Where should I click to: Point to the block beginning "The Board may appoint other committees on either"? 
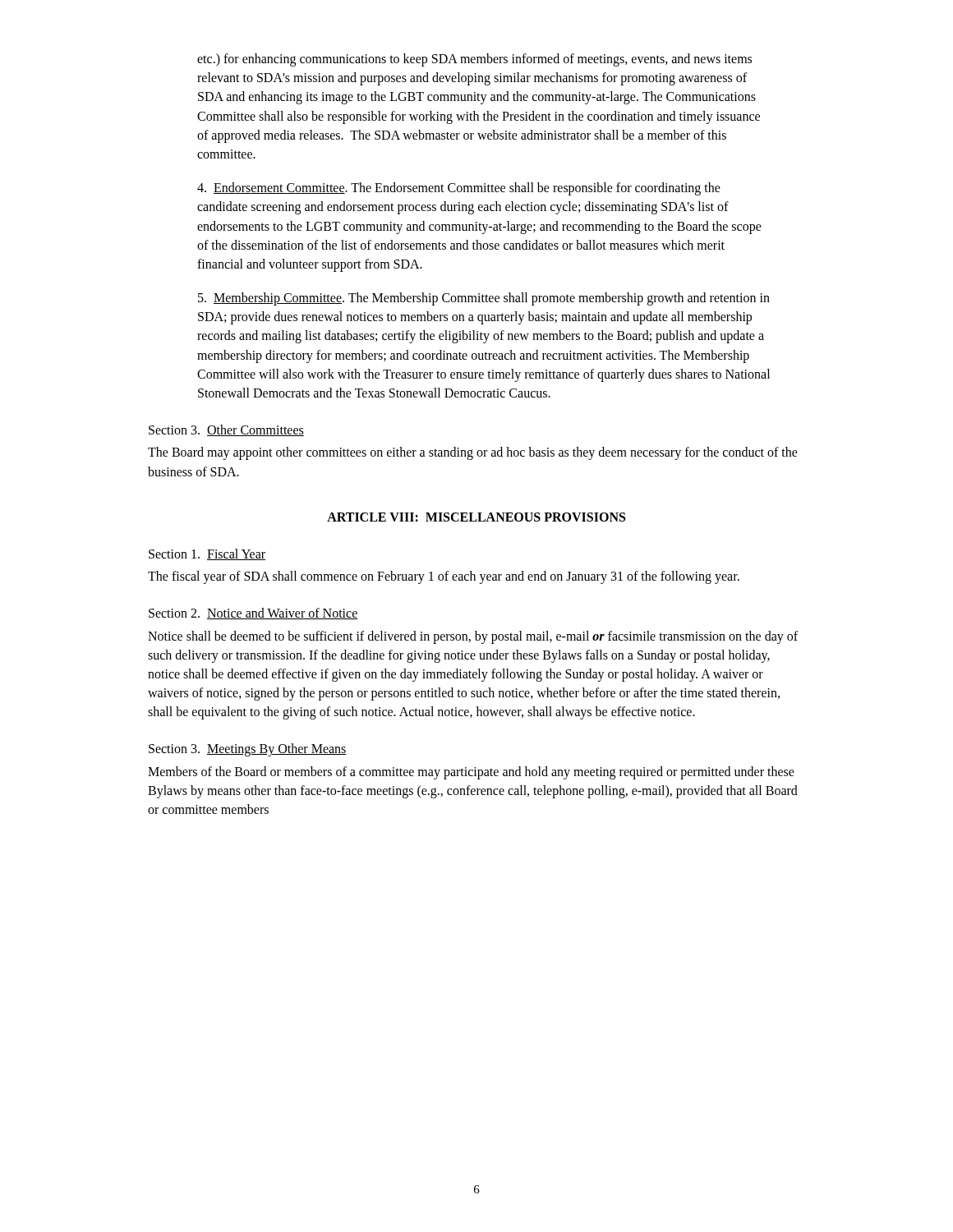pos(476,462)
